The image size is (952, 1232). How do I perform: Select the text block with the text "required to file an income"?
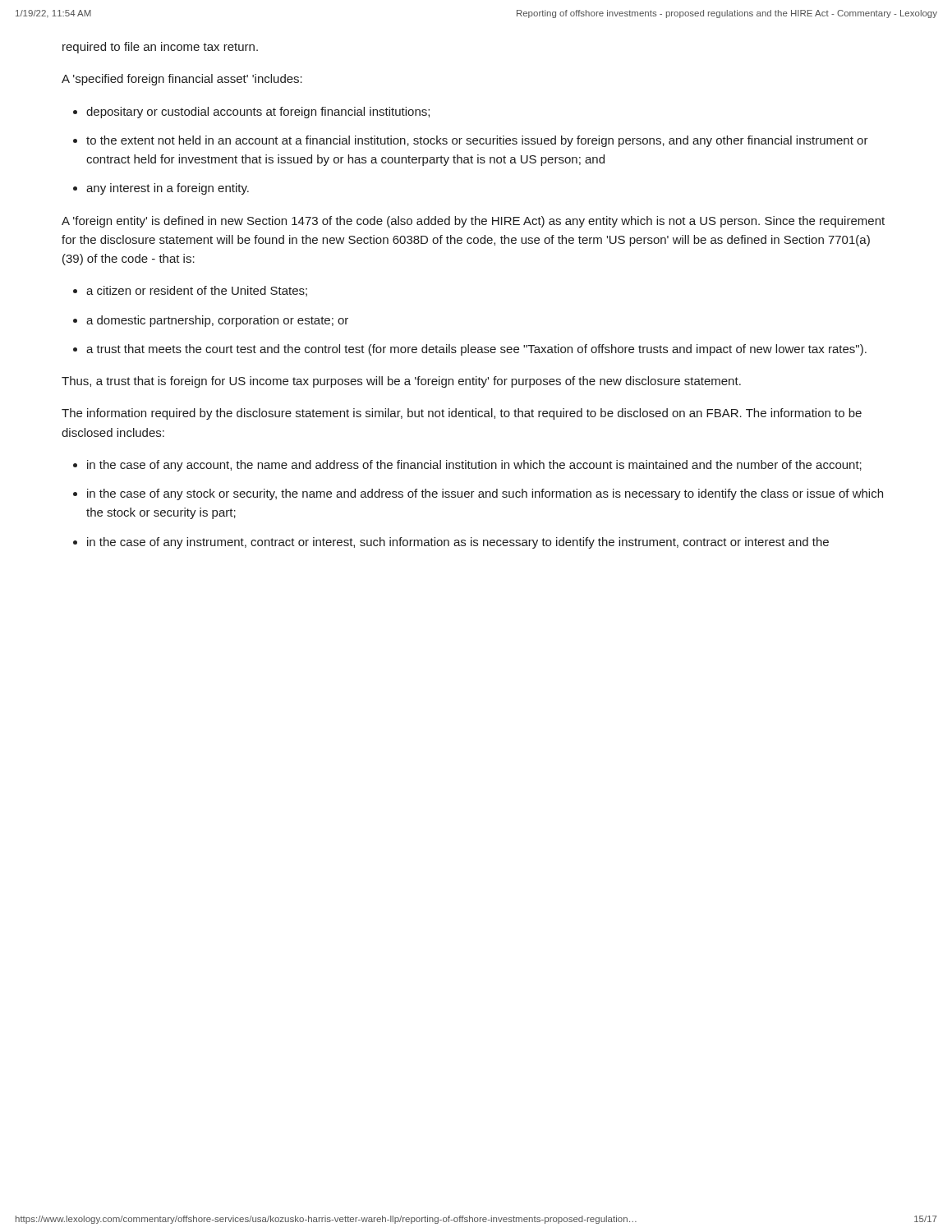(x=160, y=46)
